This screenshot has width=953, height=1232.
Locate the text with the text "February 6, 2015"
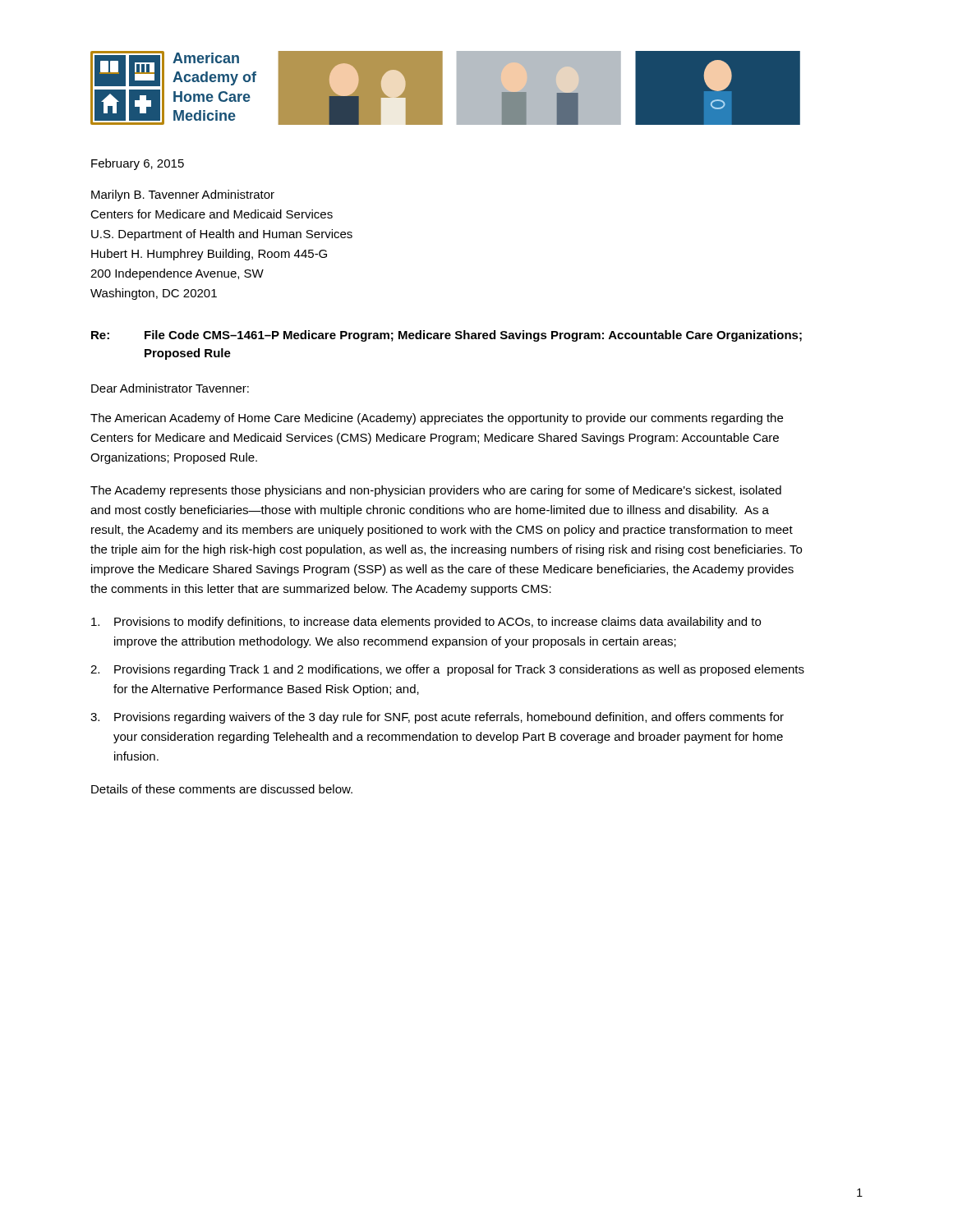pos(137,163)
